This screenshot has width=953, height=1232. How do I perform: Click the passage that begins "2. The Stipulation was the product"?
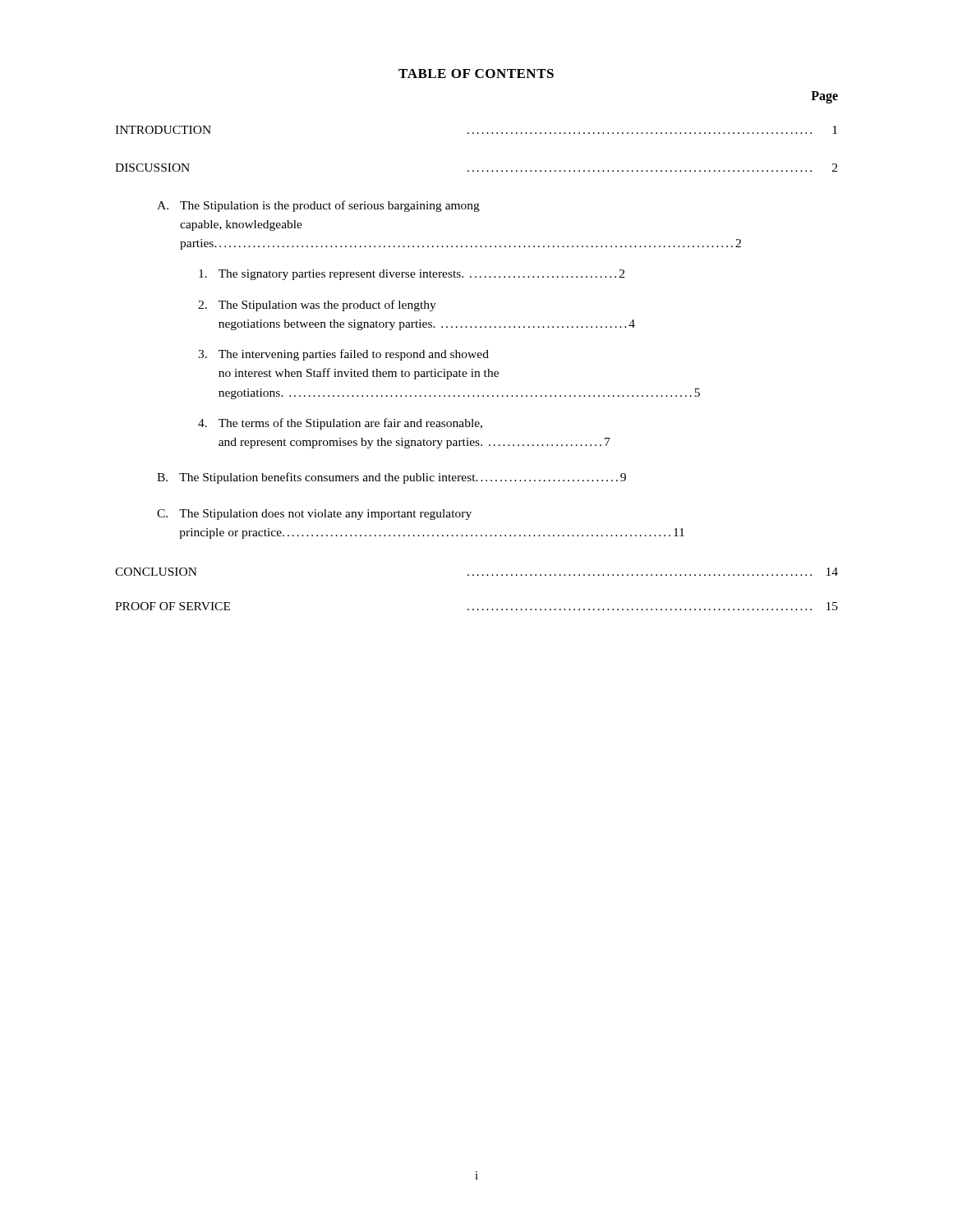point(317,306)
